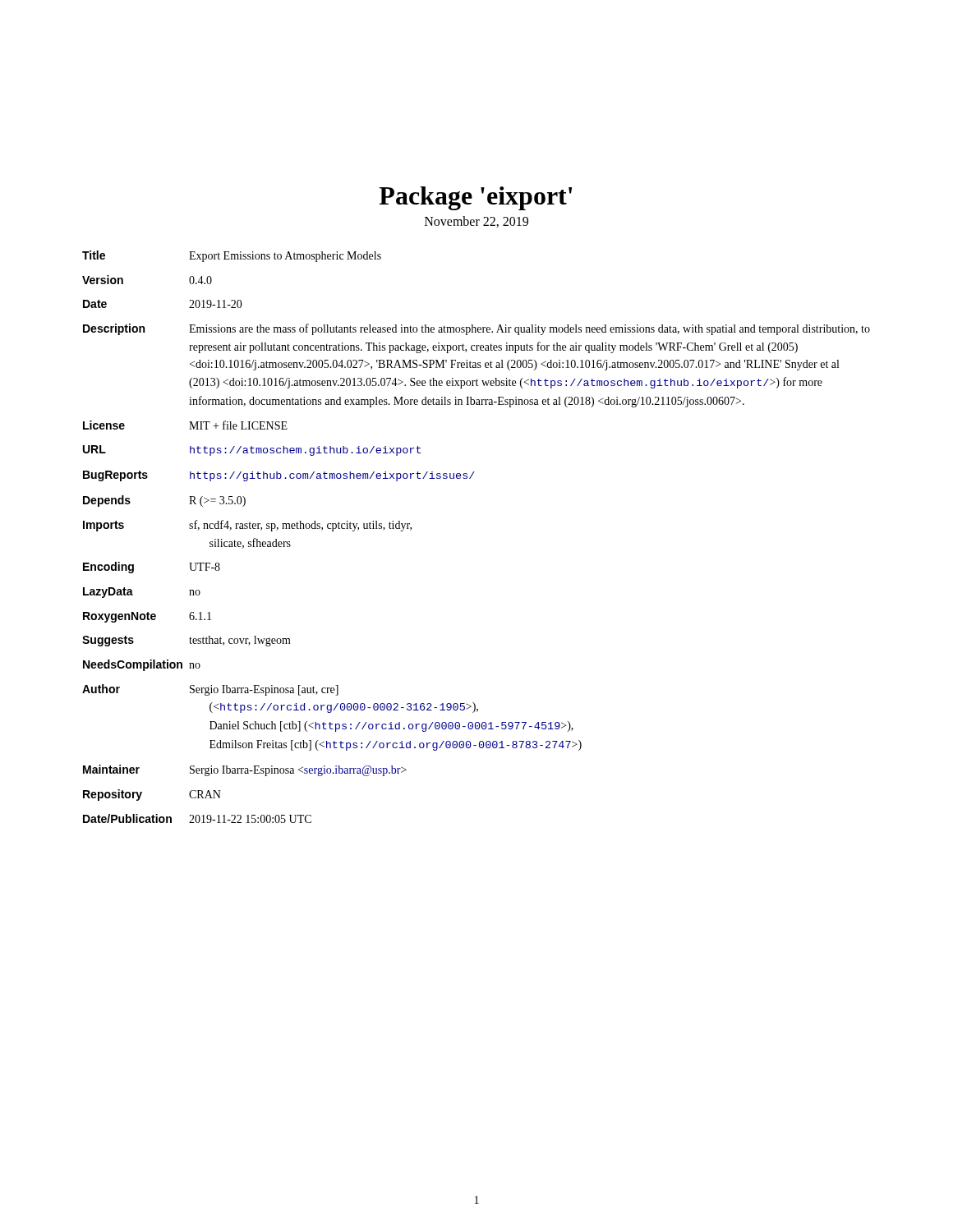
Task: Point to "Depends R (>= 3.5.0)"
Action: (107, 501)
